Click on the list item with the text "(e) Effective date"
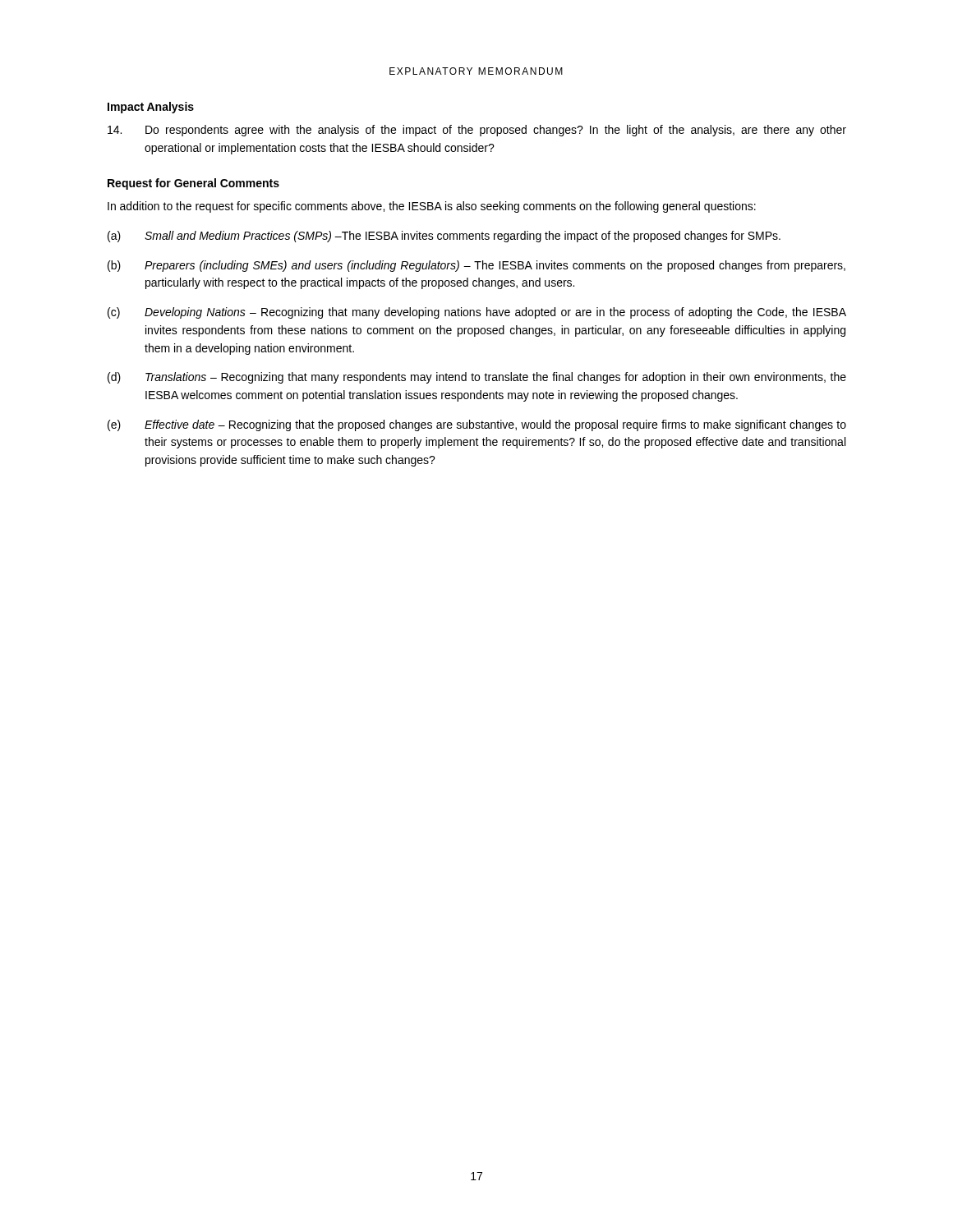The height and width of the screenshot is (1232, 953). tap(476, 443)
